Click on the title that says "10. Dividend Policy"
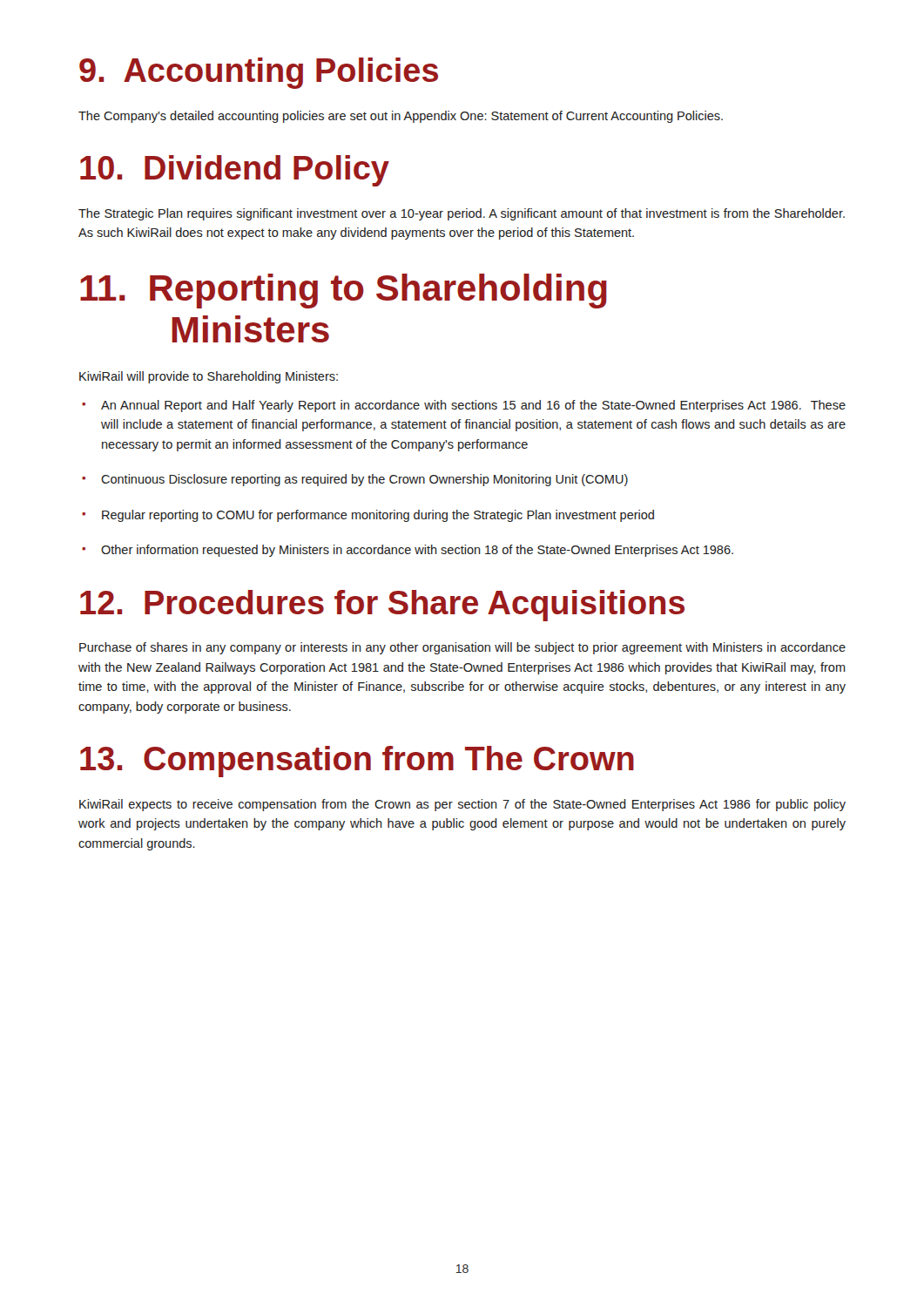Image resolution: width=924 pixels, height=1307 pixels. click(x=235, y=171)
